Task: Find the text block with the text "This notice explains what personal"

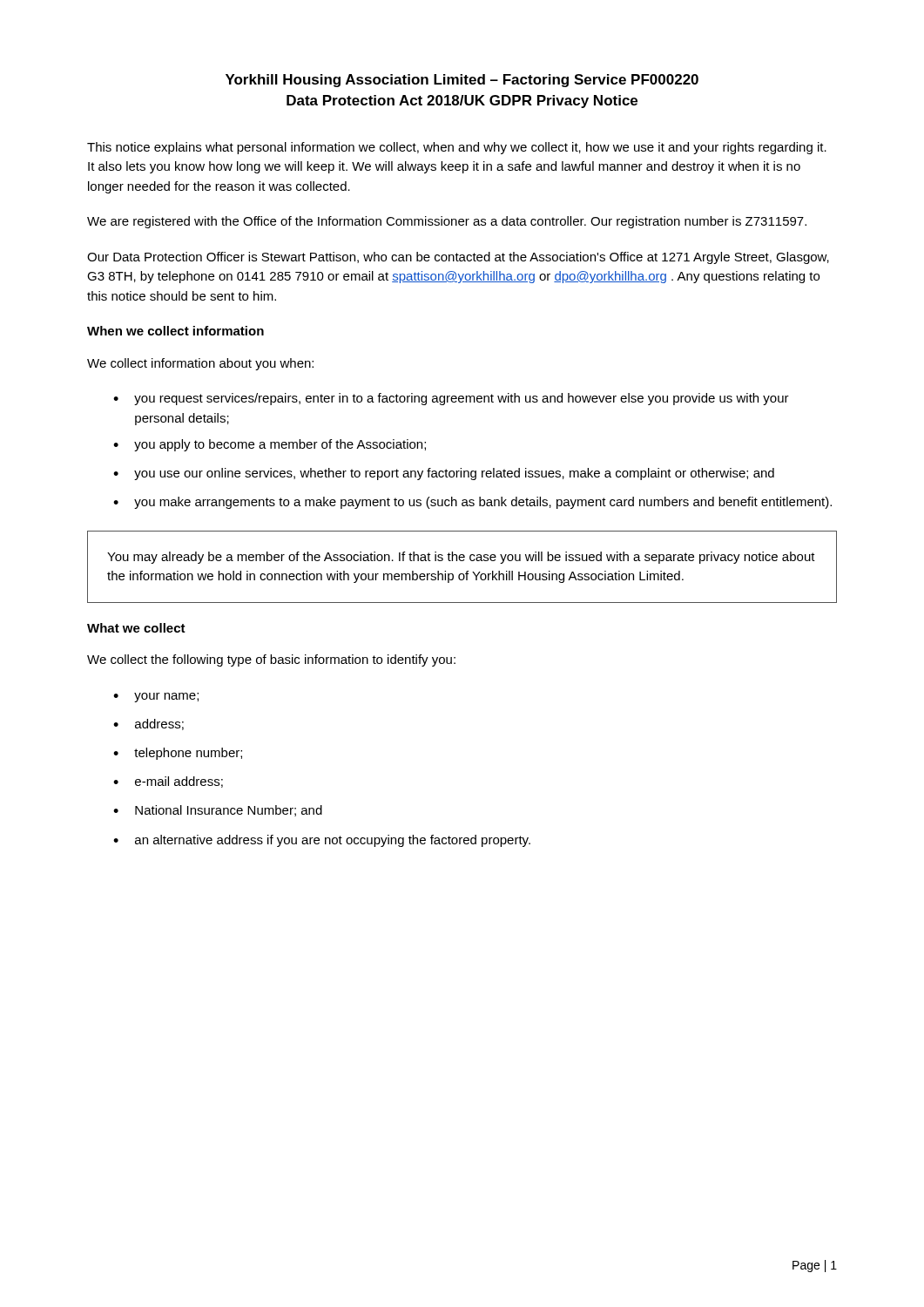Action: coord(457,166)
